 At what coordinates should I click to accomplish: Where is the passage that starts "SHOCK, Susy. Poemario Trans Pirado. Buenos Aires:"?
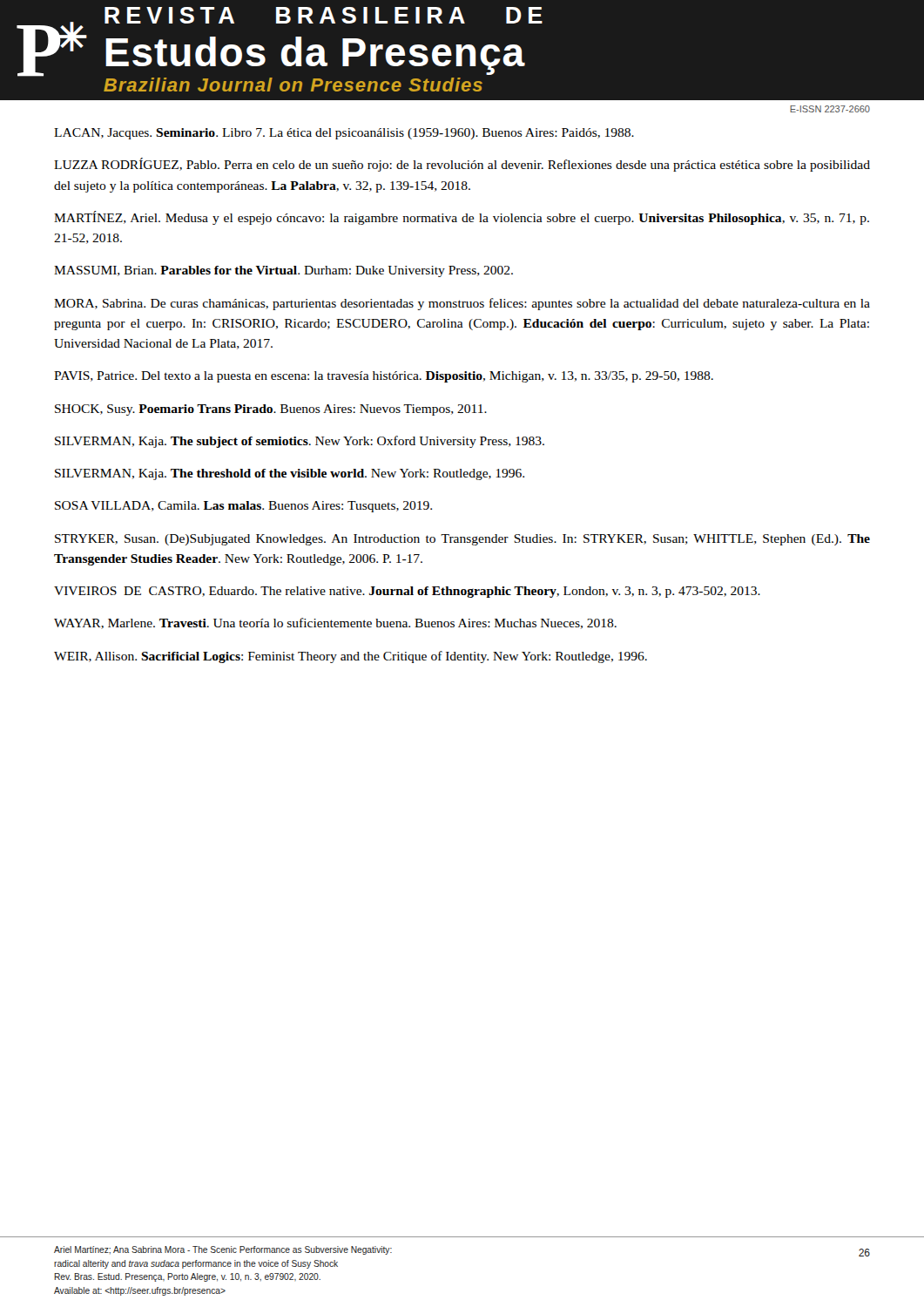(x=271, y=408)
